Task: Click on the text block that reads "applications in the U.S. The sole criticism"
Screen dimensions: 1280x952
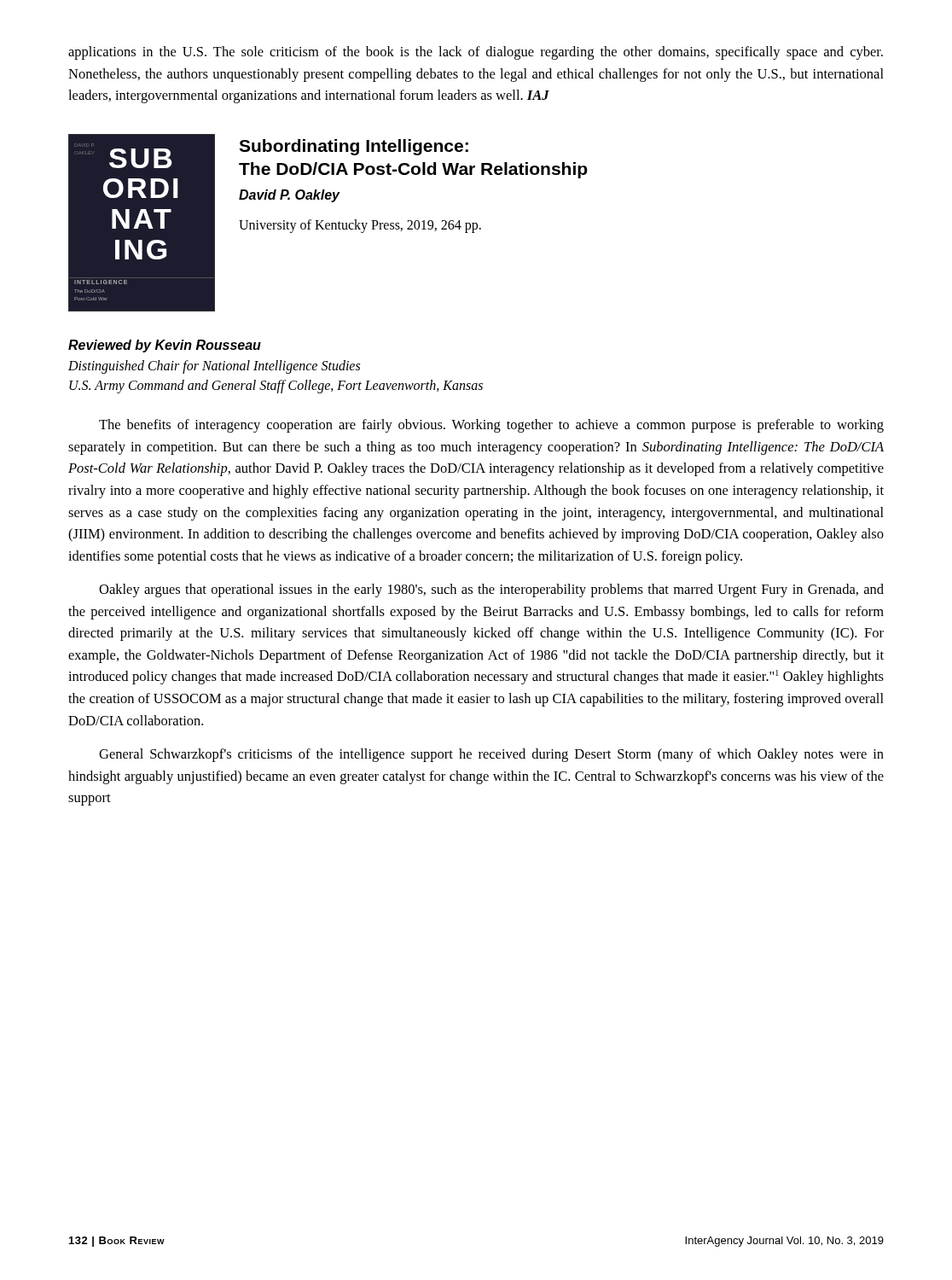Action: pos(476,74)
